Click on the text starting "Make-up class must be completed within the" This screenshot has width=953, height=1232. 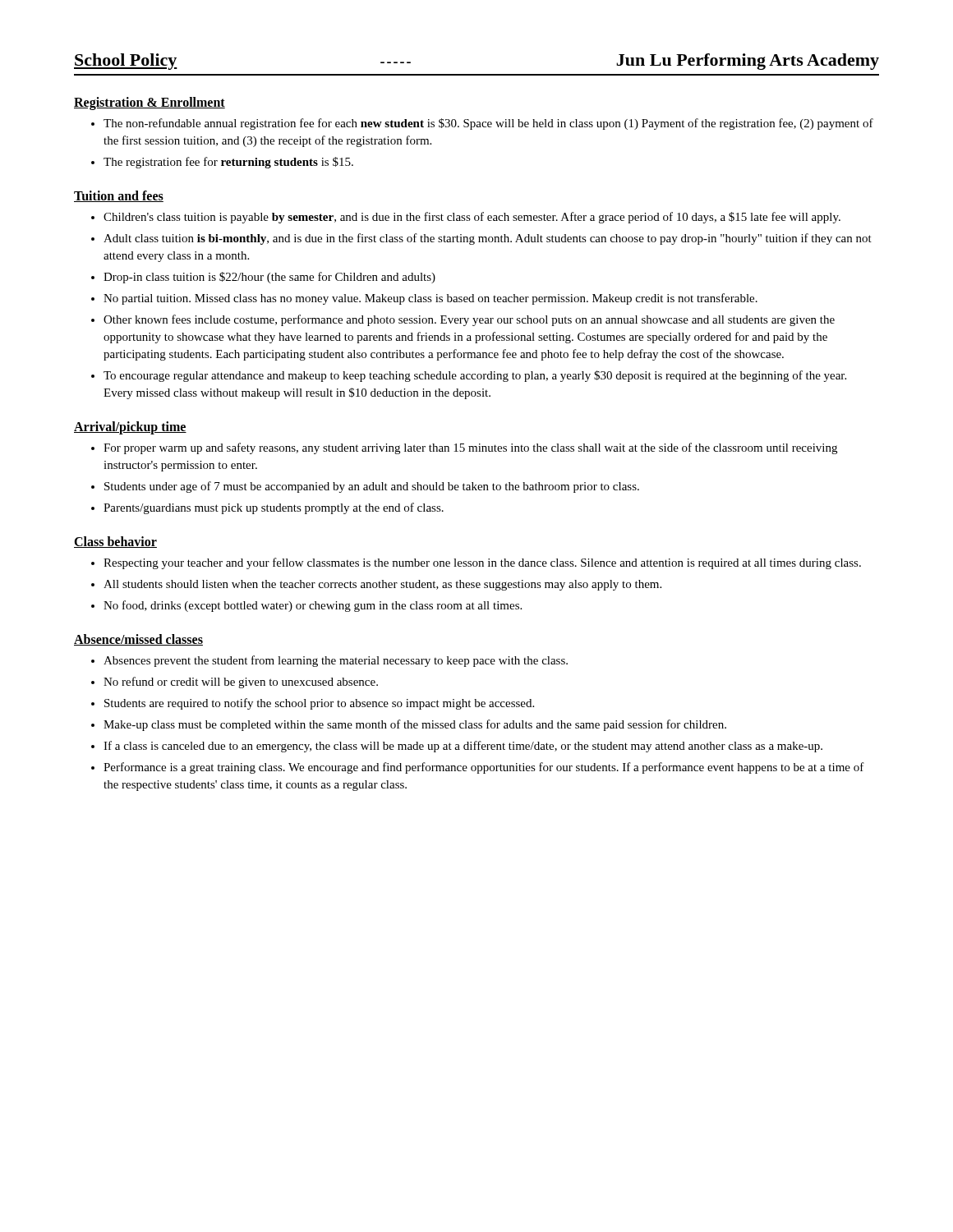pos(415,724)
